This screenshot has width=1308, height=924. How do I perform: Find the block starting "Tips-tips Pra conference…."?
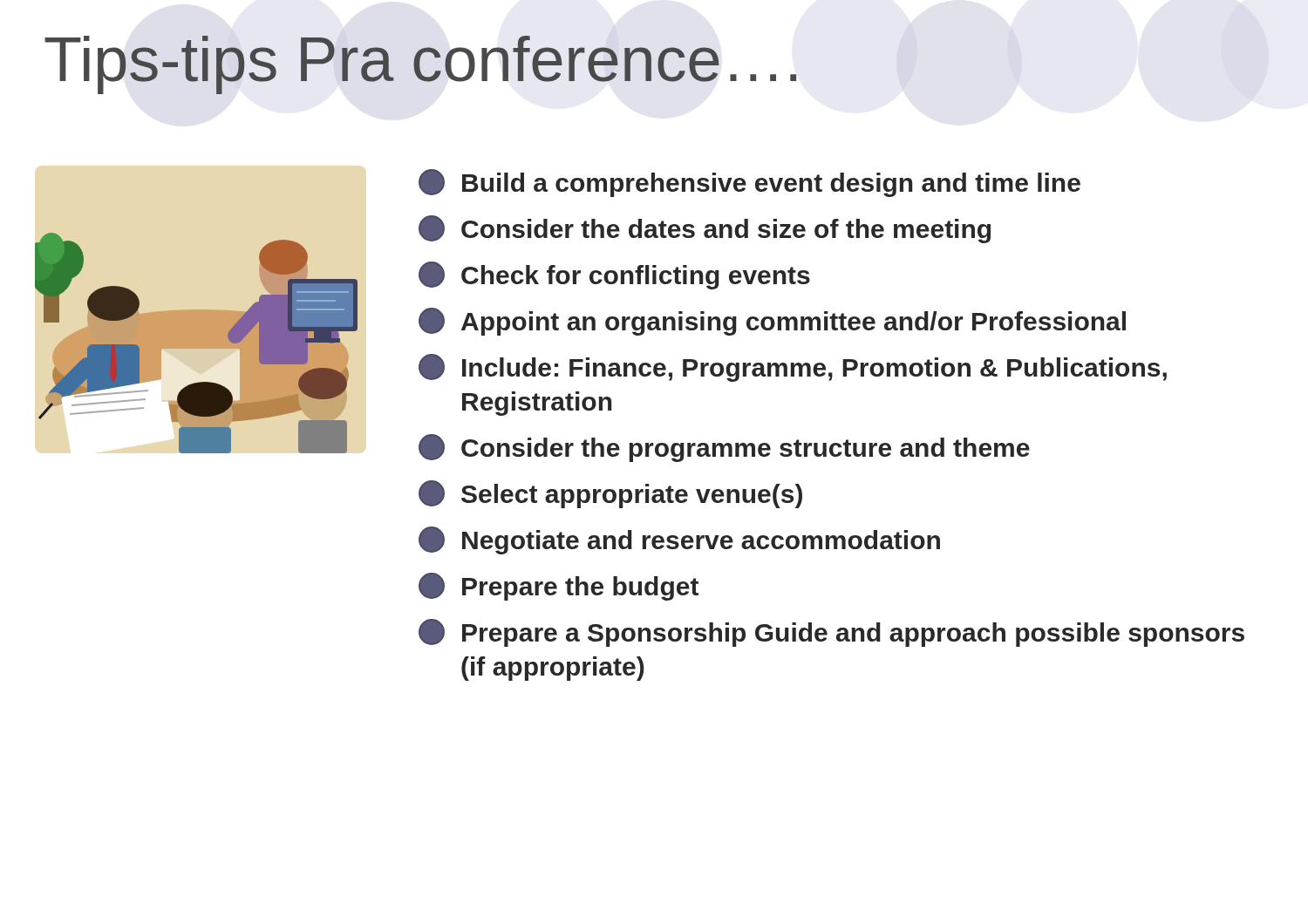pyautogui.click(x=423, y=59)
